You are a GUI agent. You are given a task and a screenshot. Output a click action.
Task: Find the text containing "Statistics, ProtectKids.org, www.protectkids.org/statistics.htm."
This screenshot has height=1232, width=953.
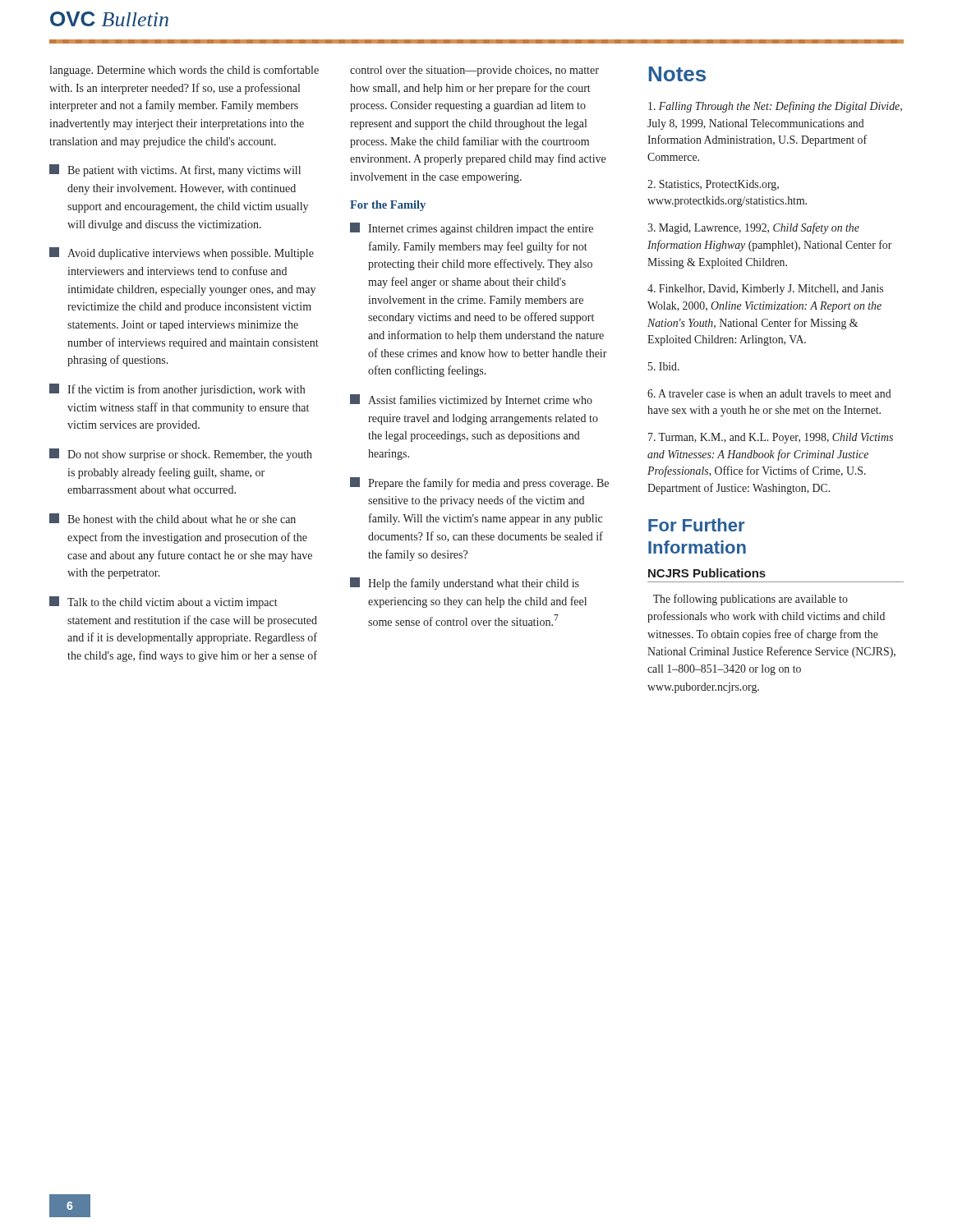pyautogui.click(x=728, y=193)
